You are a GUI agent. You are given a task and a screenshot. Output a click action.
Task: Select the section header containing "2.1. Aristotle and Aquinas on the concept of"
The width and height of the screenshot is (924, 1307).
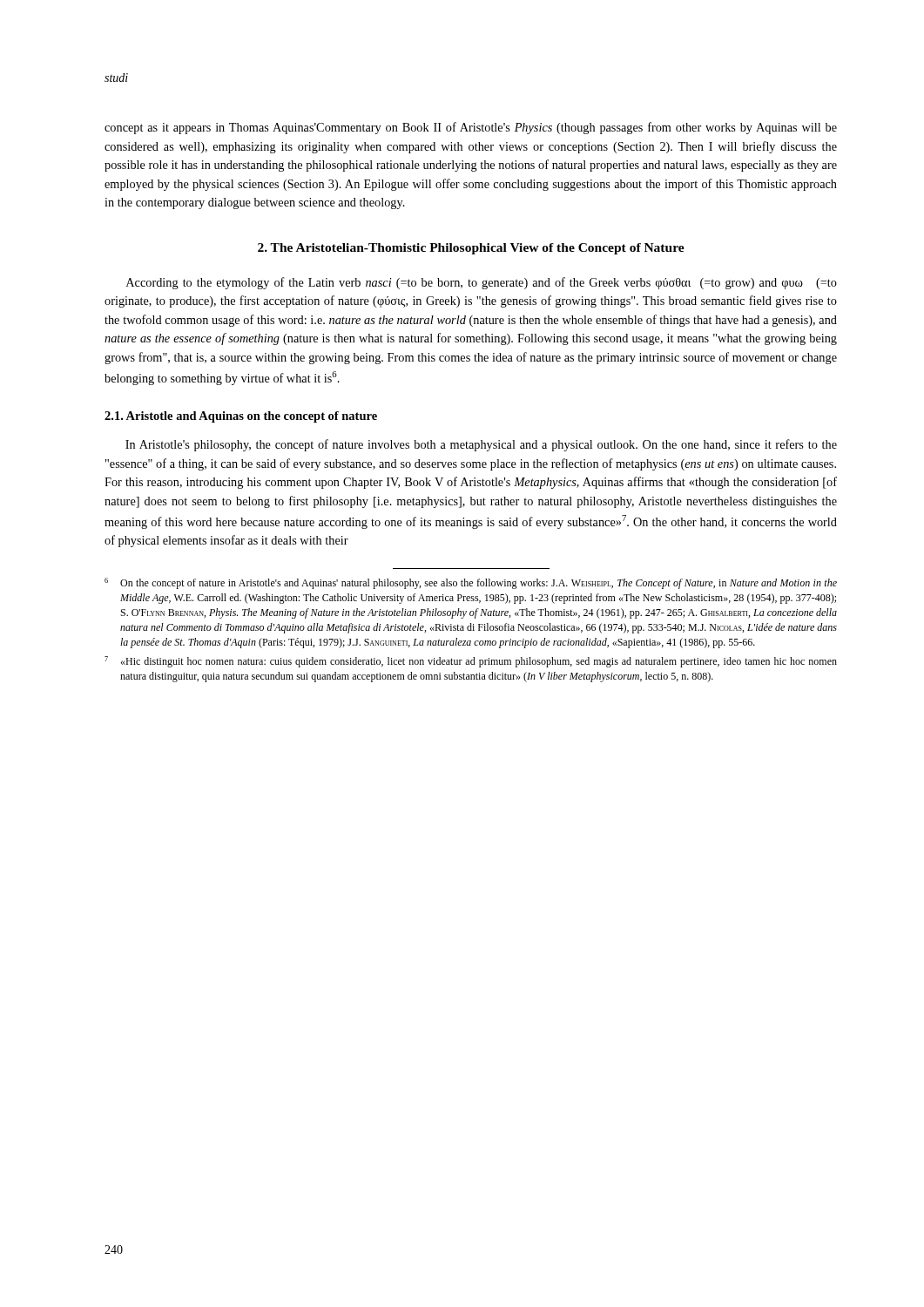click(241, 416)
